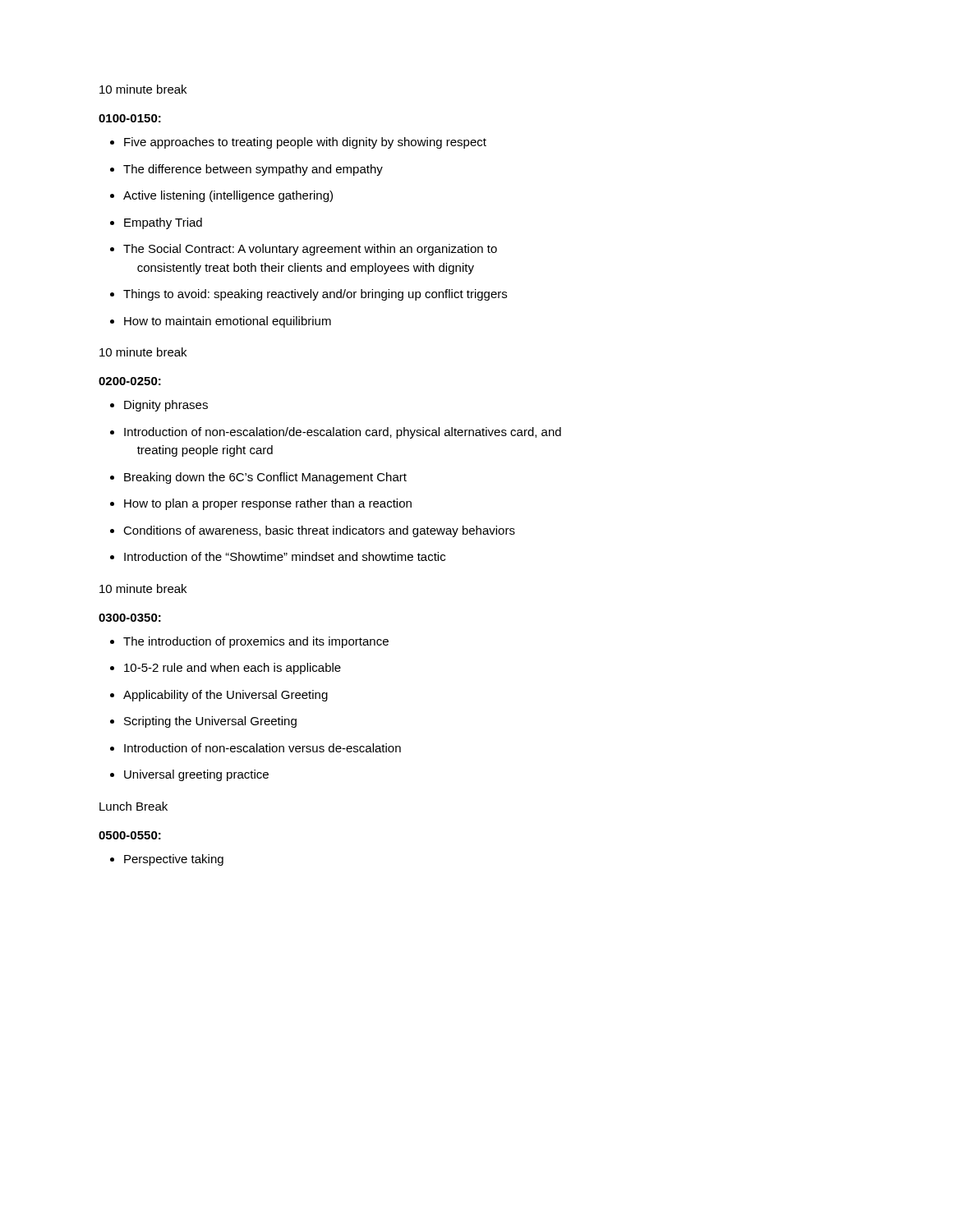Screen dimensions: 1232x953
Task: Where is the passage that starts "The difference between"?
Action: click(246, 170)
